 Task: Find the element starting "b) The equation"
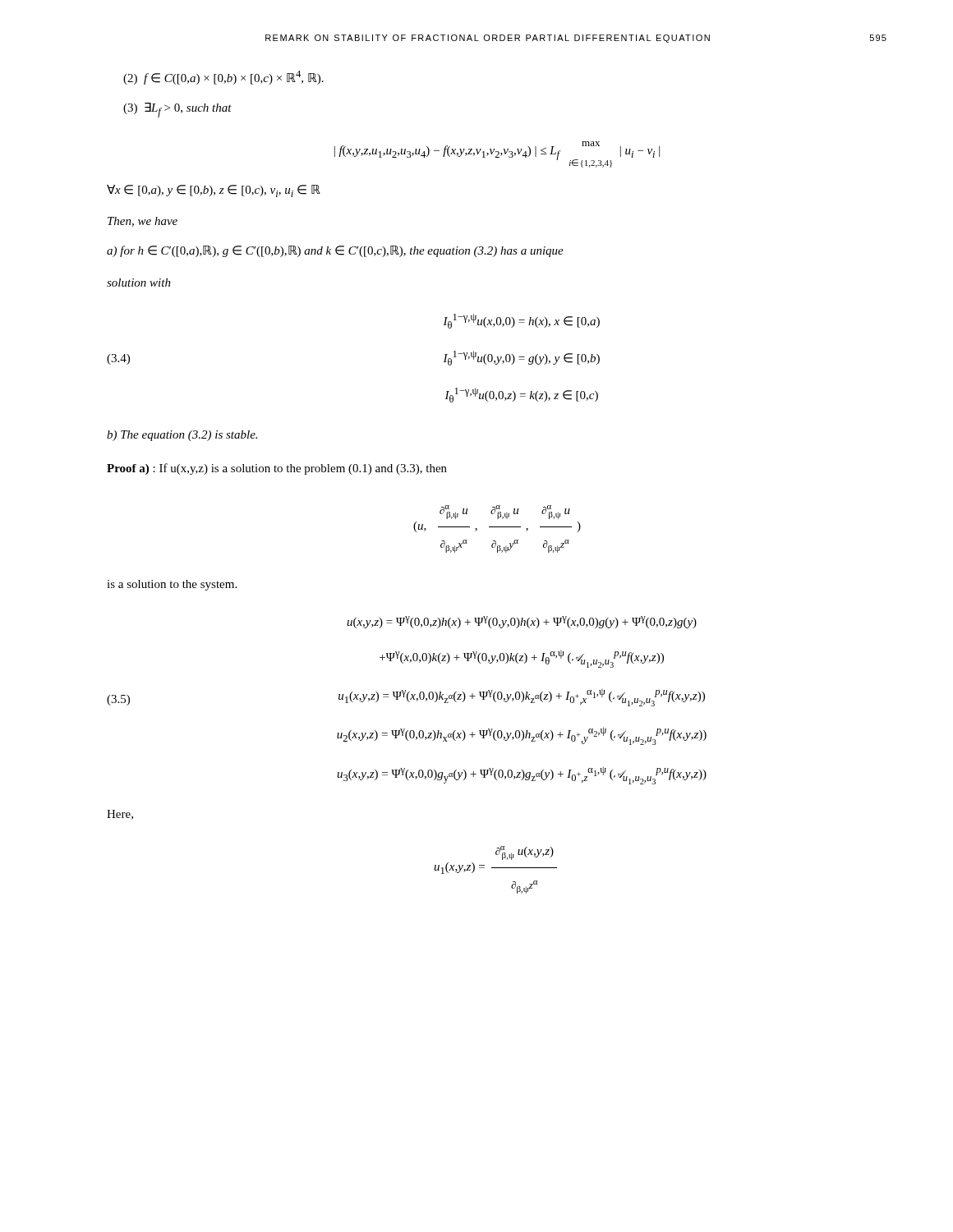[183, 434]
